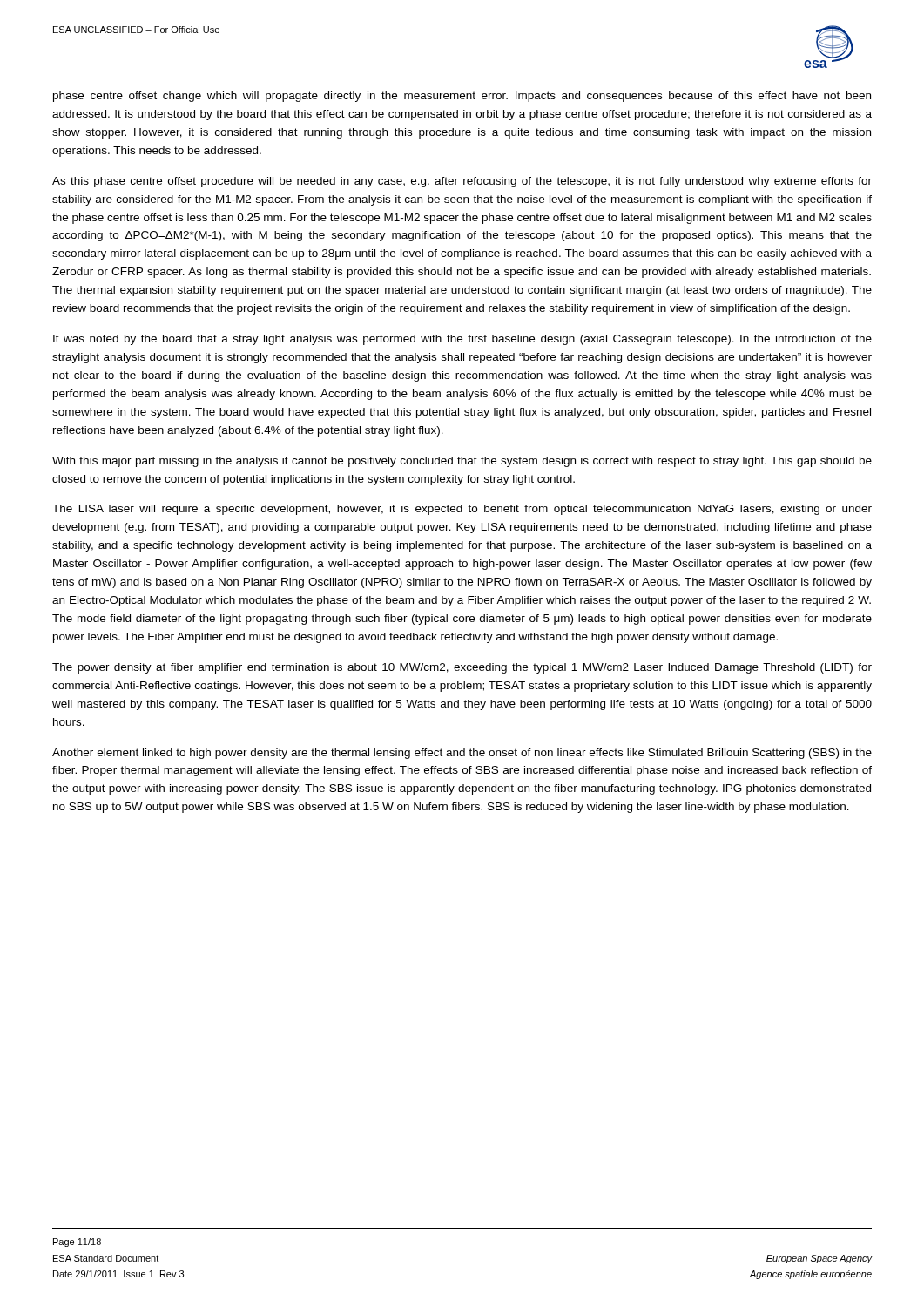Select the logo
The width and height of the screenshot is (924, 1307).
tap(833, 48)
